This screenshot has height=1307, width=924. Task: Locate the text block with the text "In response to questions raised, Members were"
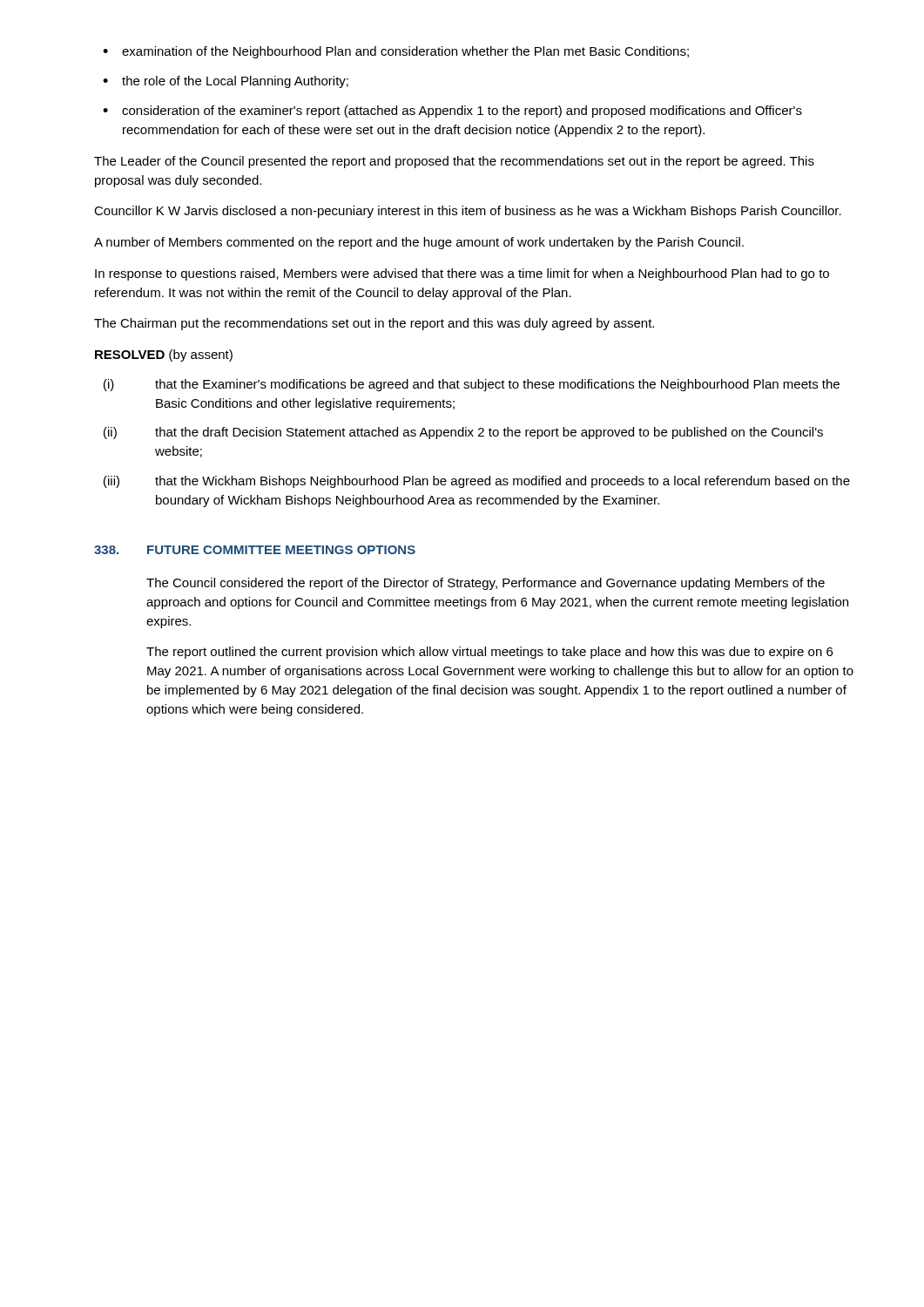[x=462, y=283]
